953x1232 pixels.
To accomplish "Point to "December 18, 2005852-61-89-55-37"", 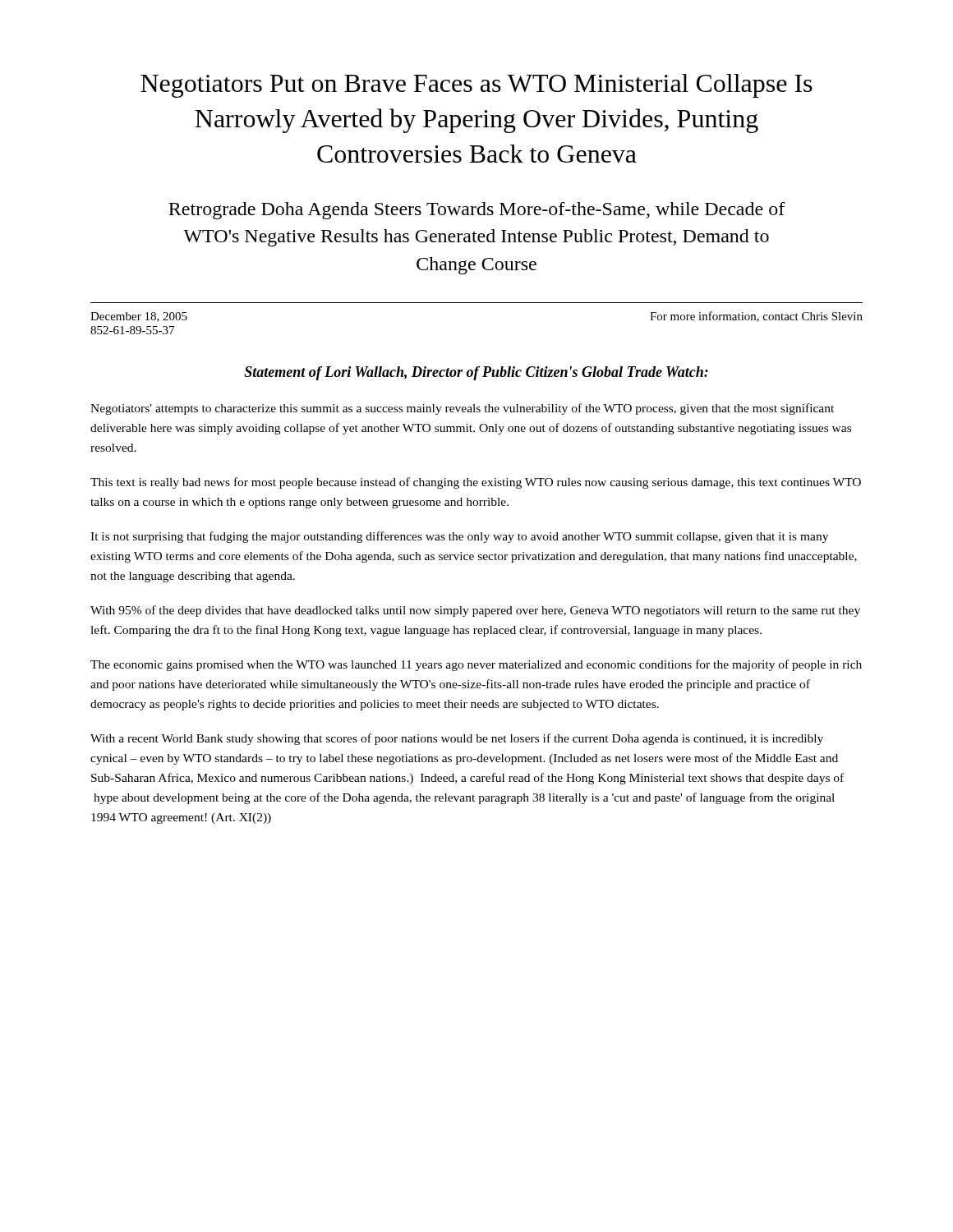I will (x=139, y=324).
